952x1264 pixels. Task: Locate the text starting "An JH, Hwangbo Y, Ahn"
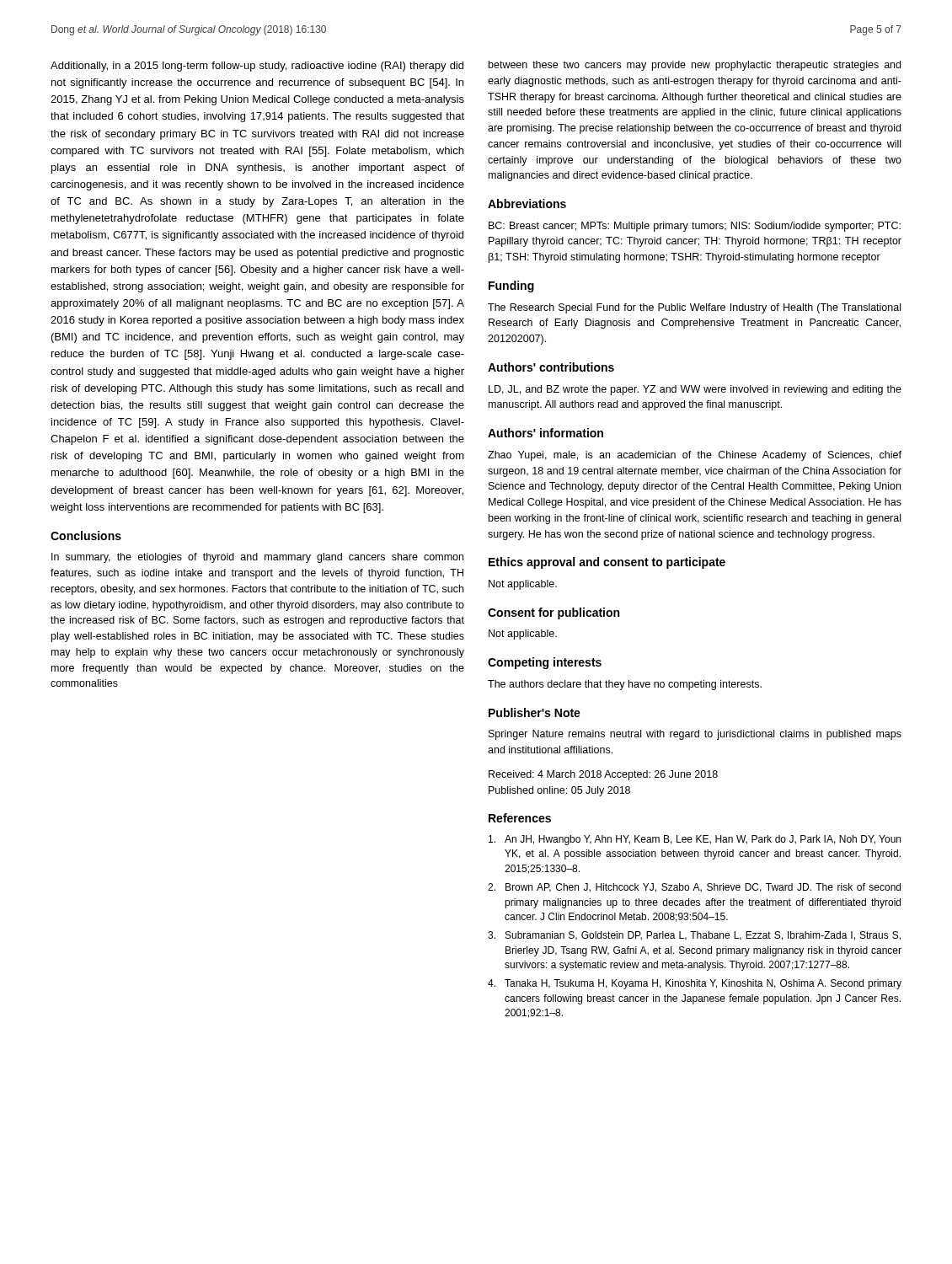coord(695,854)
